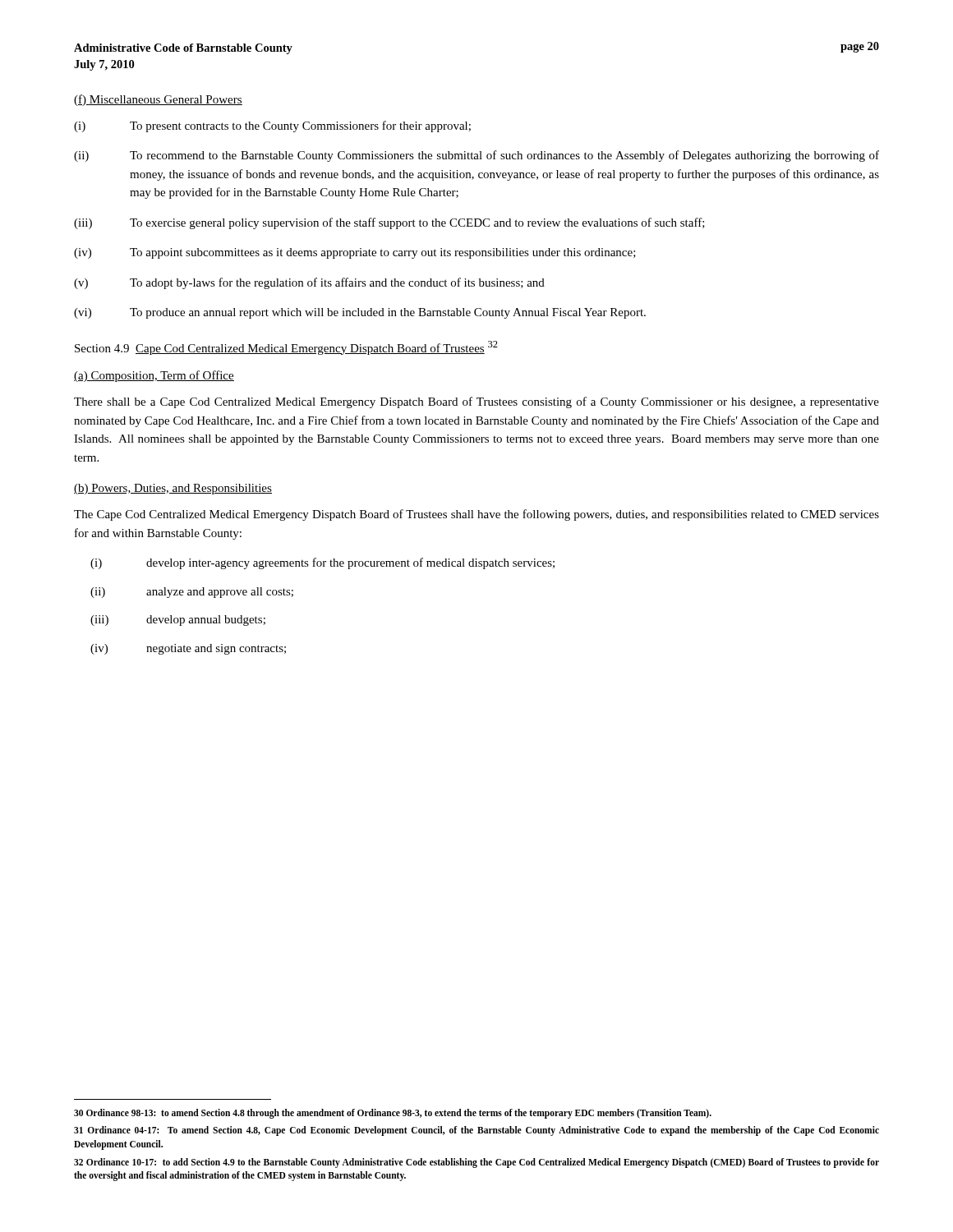Image resolution: width=953 pixels, height=1232 pixels.
Task: Point to the block beginning "(iii) To exercise general"
Action: click(476, 222)
